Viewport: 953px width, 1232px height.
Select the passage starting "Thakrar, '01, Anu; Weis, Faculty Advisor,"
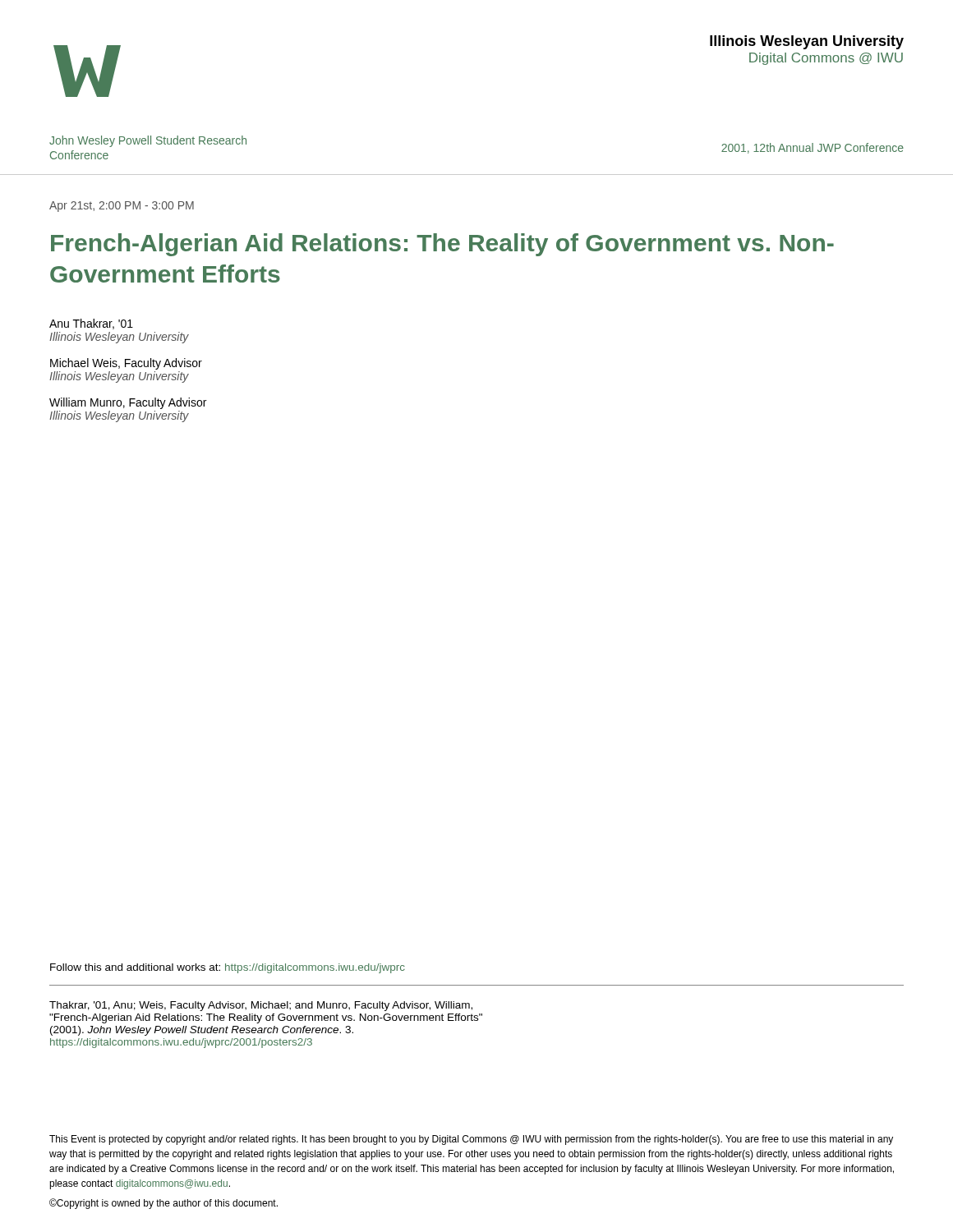click(266, 1023)
